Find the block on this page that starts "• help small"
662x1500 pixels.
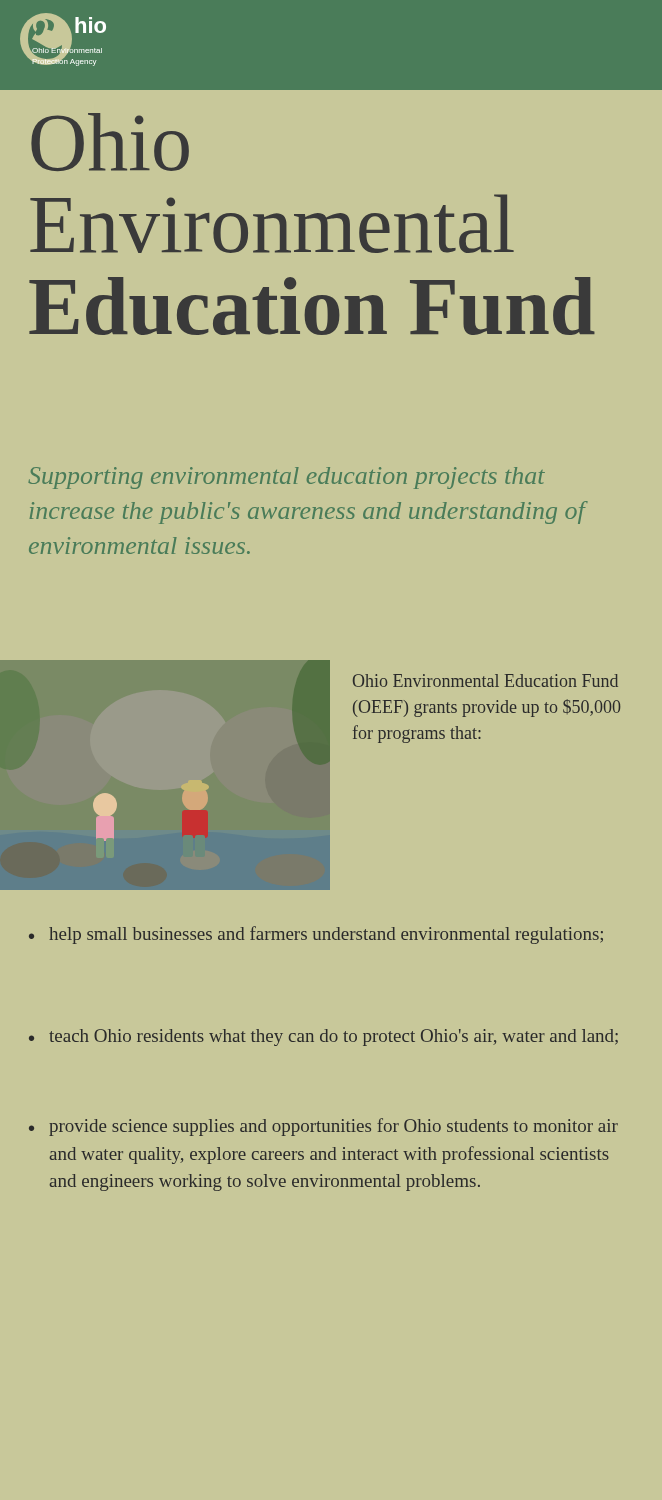tap(316, 935)
